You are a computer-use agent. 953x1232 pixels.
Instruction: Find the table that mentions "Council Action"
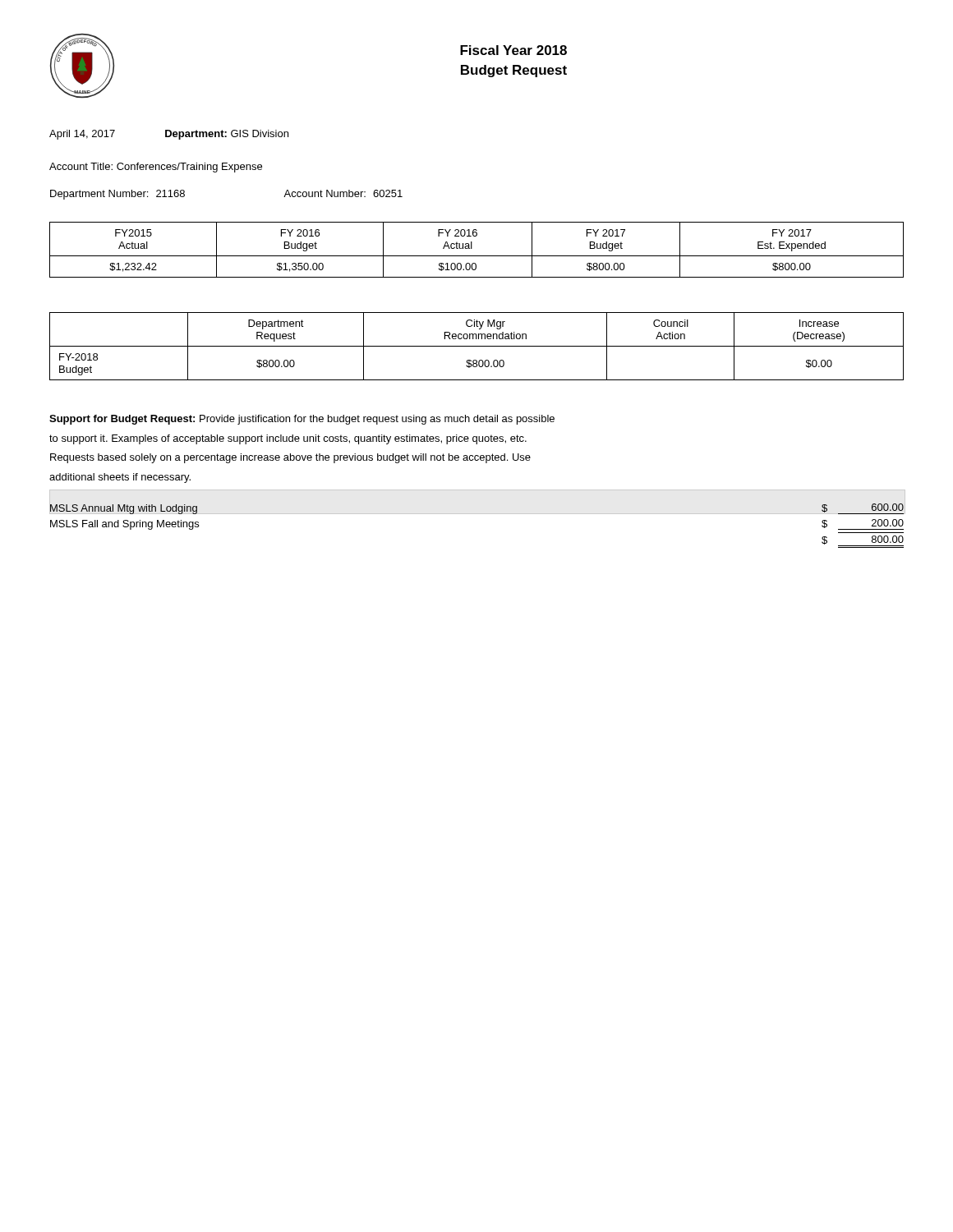476,346
